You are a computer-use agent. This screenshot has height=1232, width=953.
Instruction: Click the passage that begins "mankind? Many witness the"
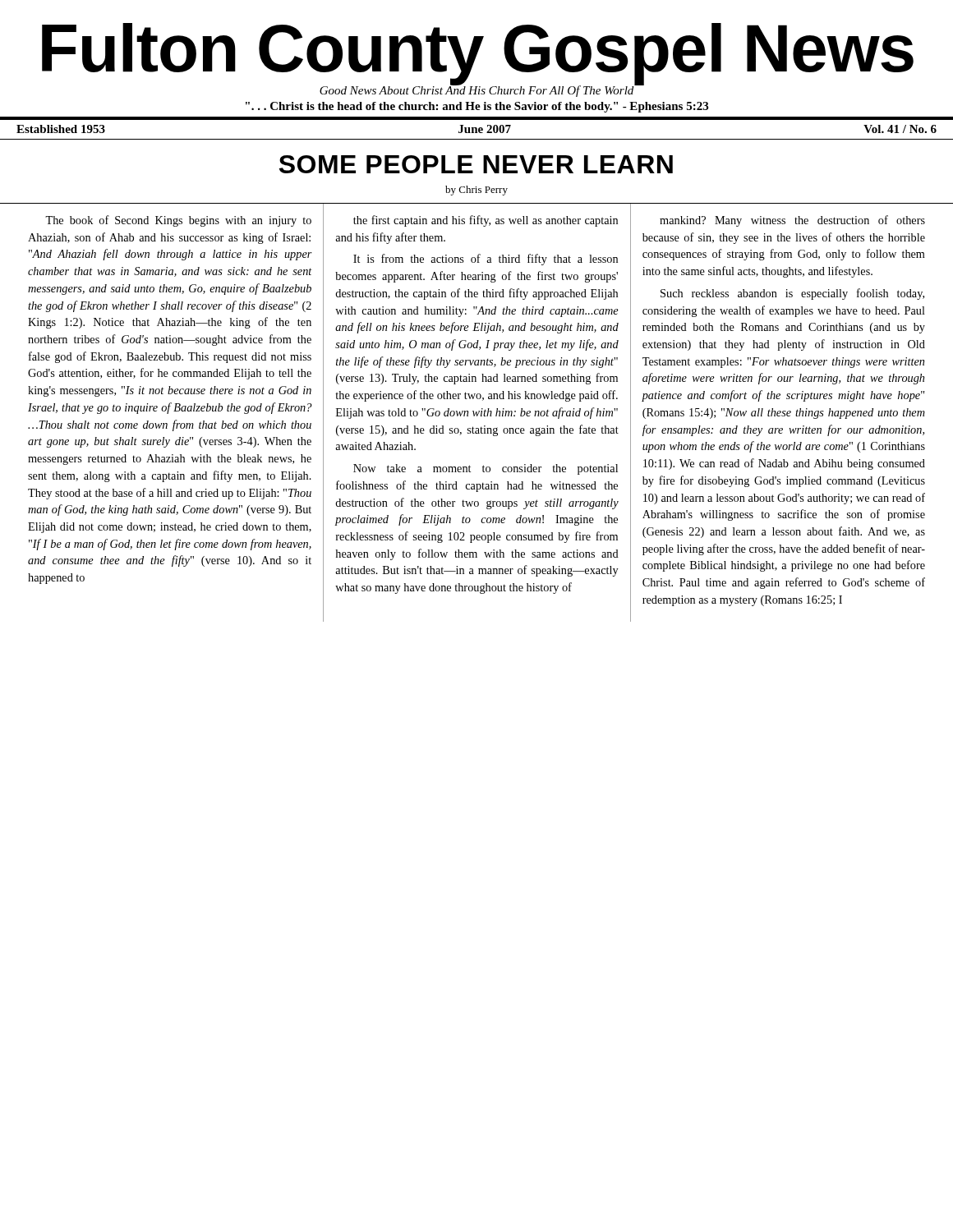(784, 410)
